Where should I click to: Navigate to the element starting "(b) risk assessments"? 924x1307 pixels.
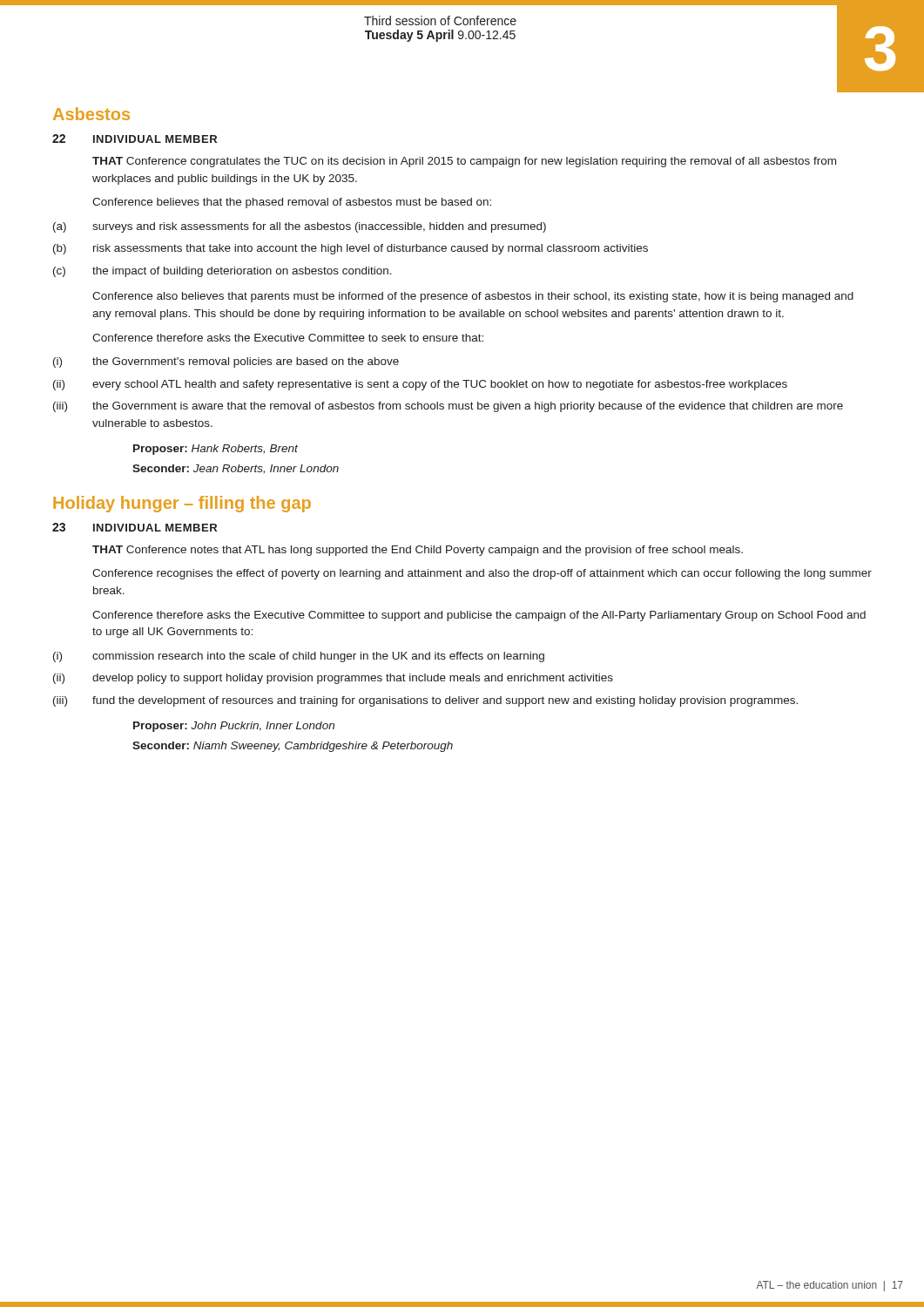click(462, 248)
